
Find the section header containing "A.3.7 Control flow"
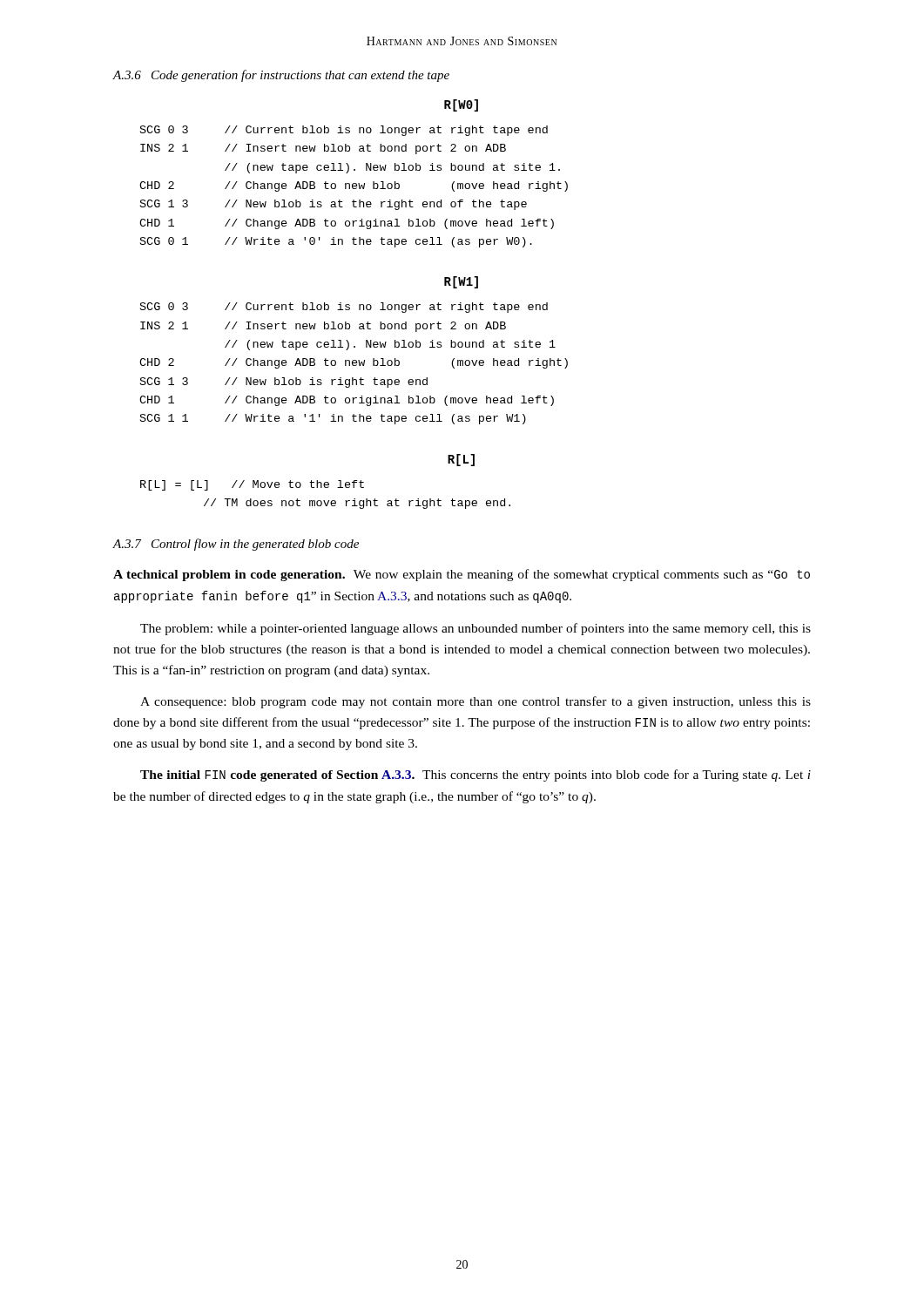[x=236, y=544]
